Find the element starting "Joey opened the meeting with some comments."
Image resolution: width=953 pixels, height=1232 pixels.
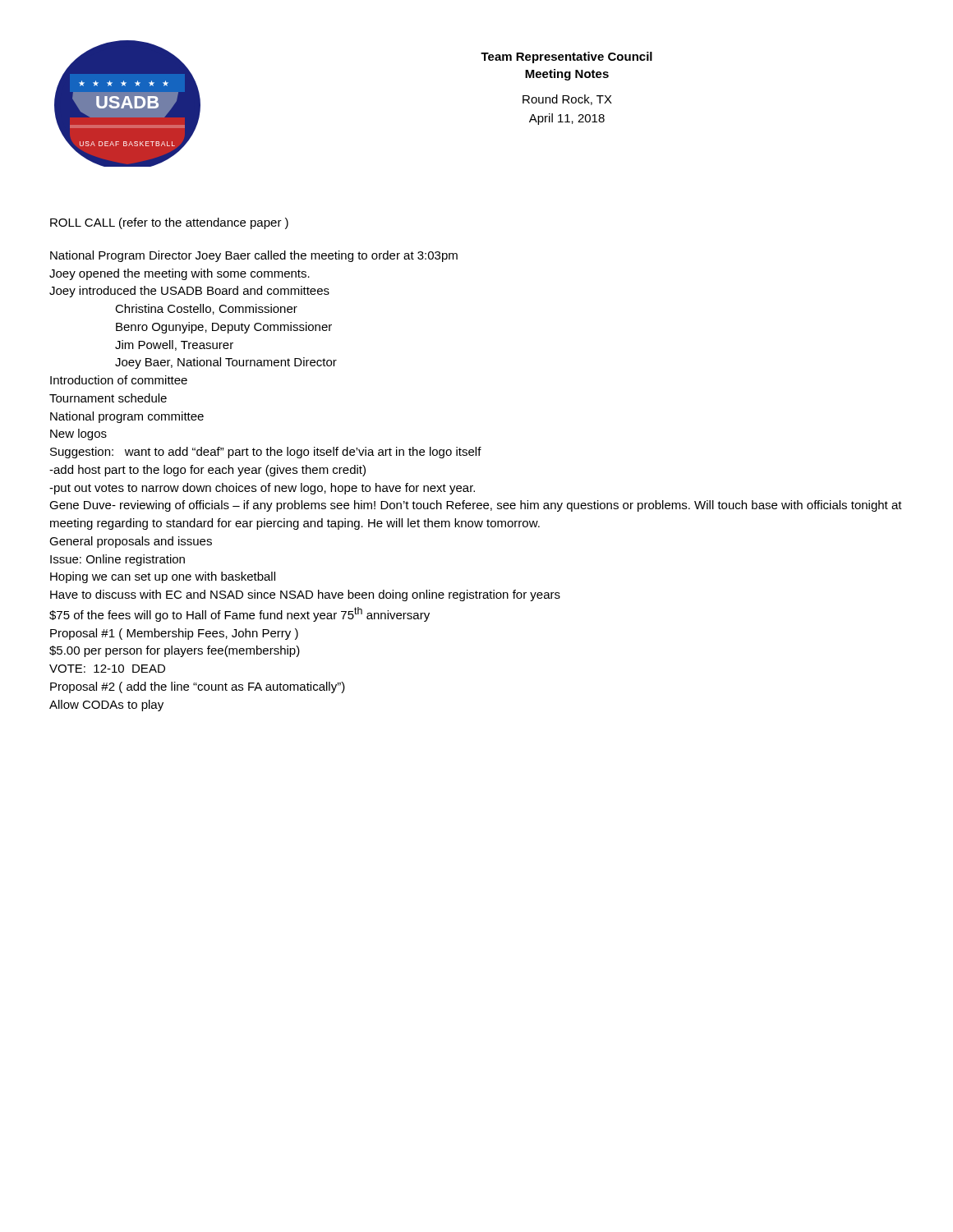[180, 273]
